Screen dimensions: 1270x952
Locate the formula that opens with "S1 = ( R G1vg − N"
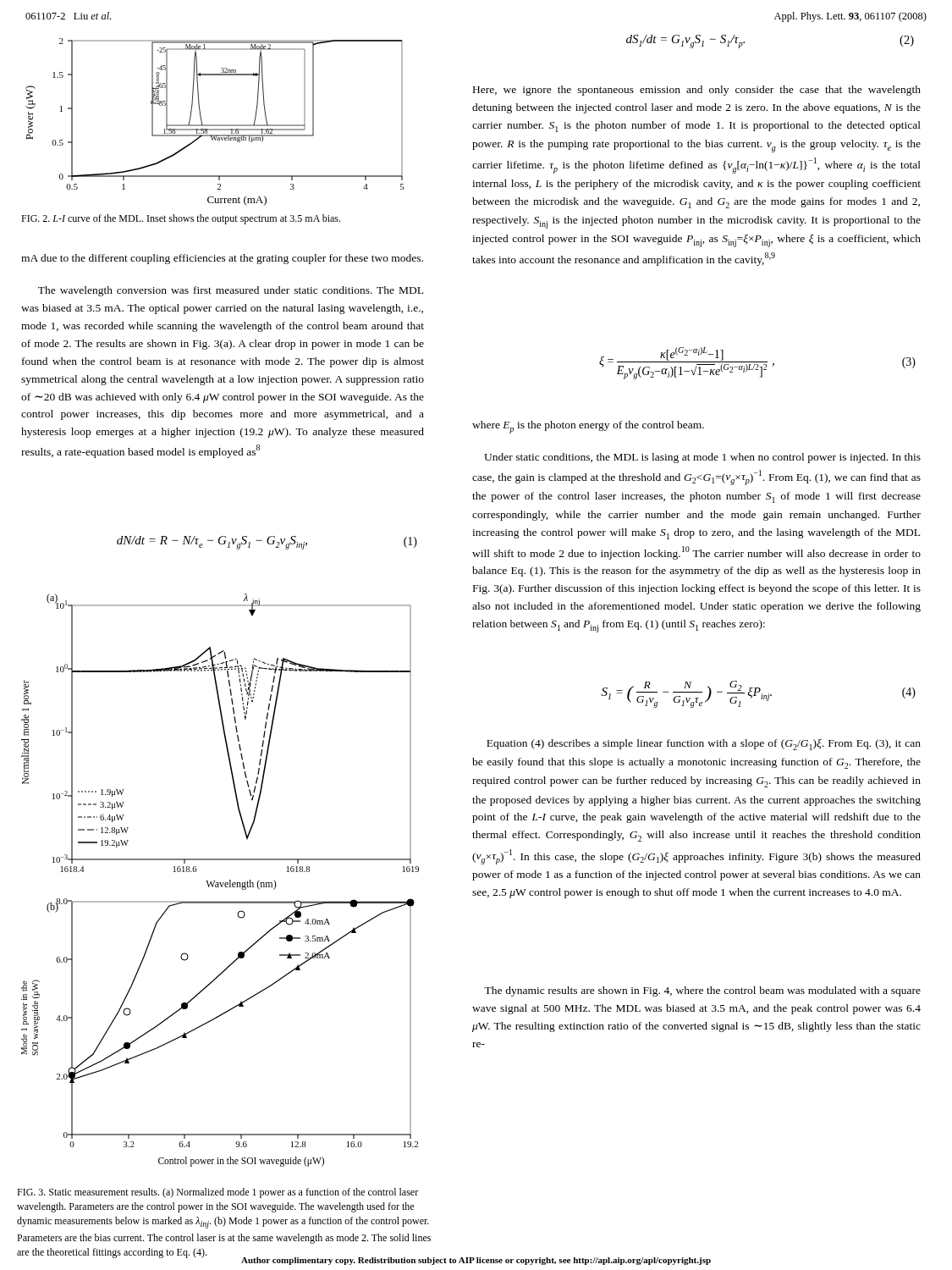pyautogui.click(x=696, y=693)
